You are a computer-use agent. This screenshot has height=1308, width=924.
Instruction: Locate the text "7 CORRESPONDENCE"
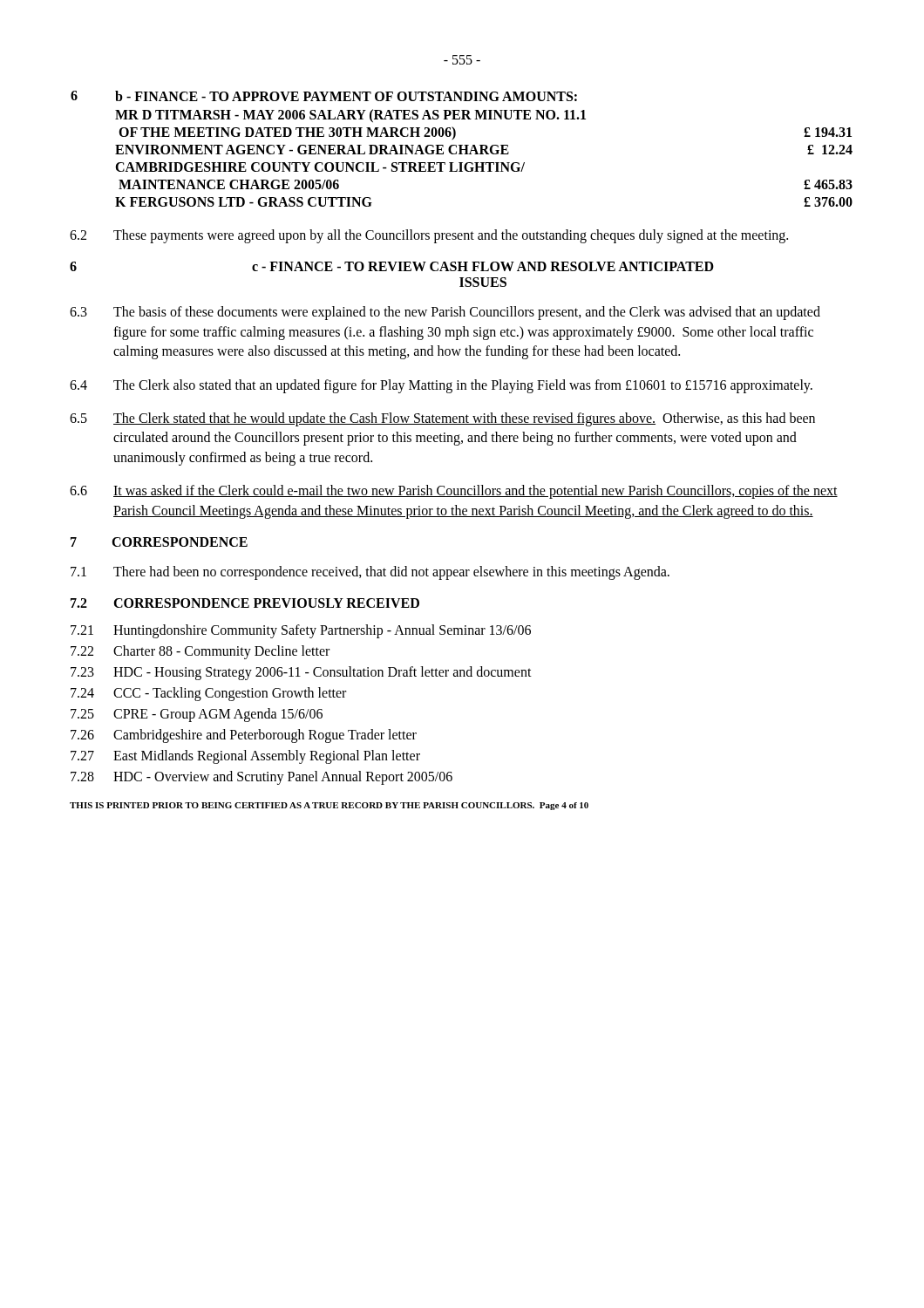click(x=159, y=542)
